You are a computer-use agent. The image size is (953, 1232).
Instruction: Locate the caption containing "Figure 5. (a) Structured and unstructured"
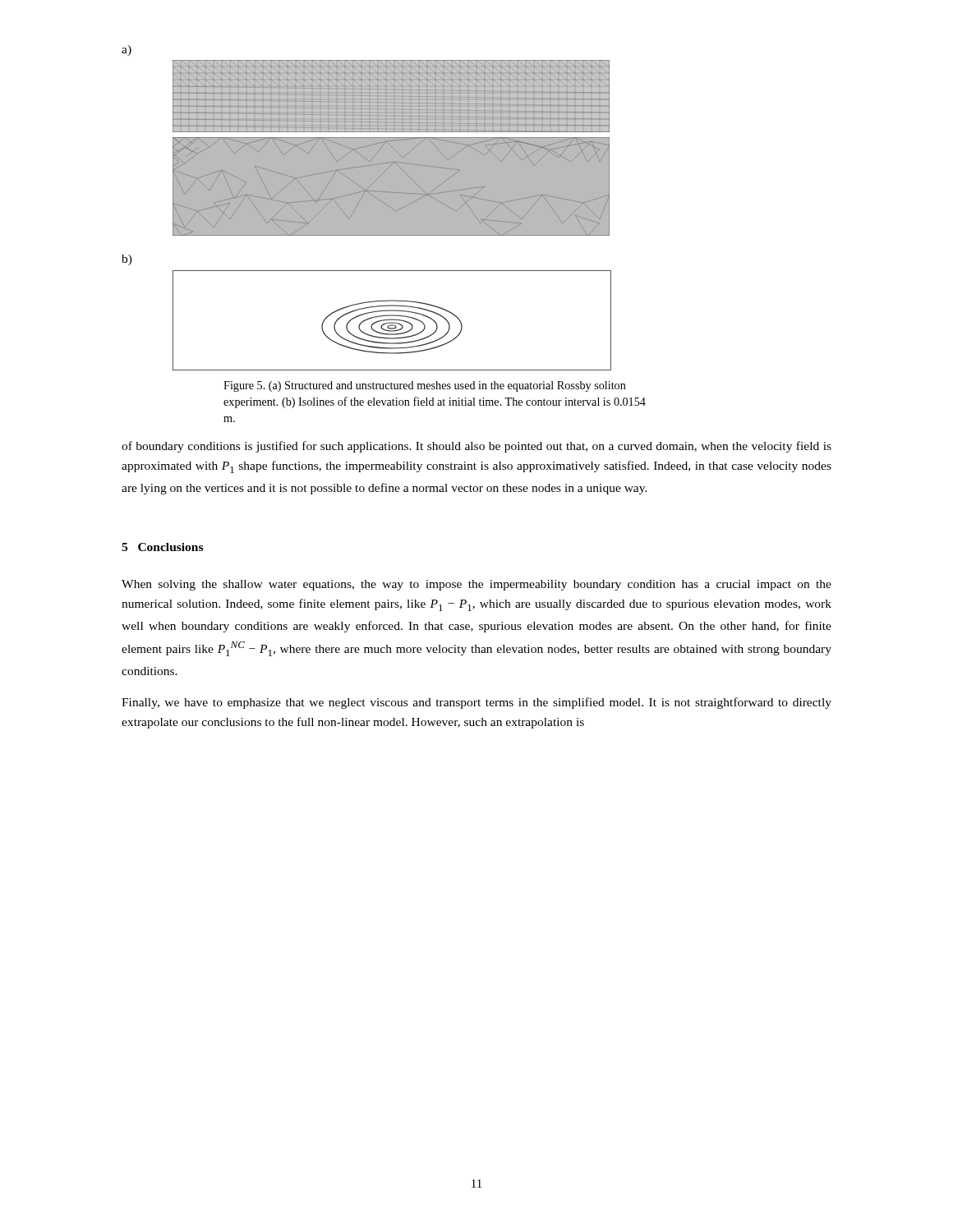(x=435, y=401)
